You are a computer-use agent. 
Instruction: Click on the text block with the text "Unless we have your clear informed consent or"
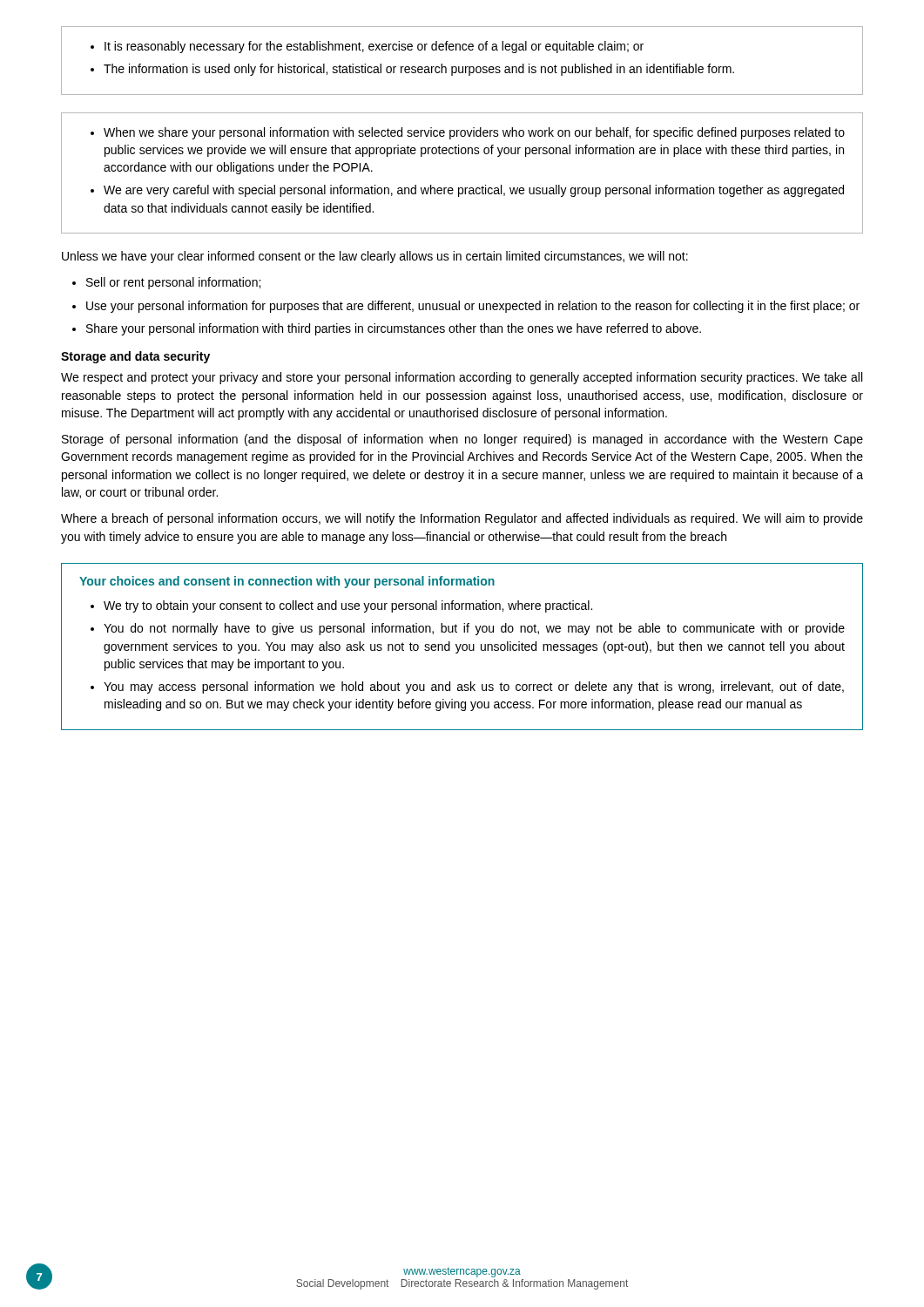pyautogui.click(x=462, y=256)
